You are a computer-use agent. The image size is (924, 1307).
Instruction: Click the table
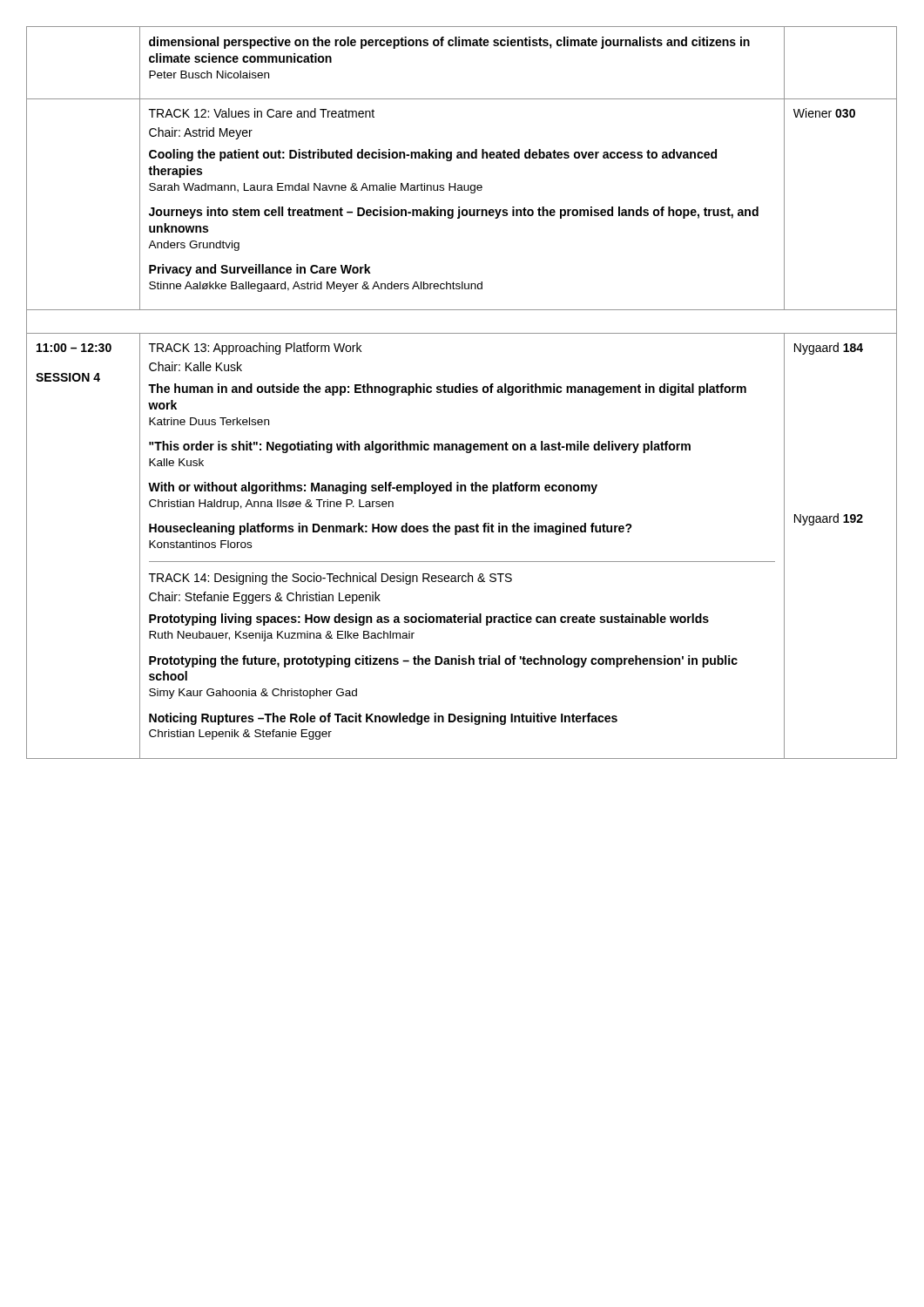462,392
